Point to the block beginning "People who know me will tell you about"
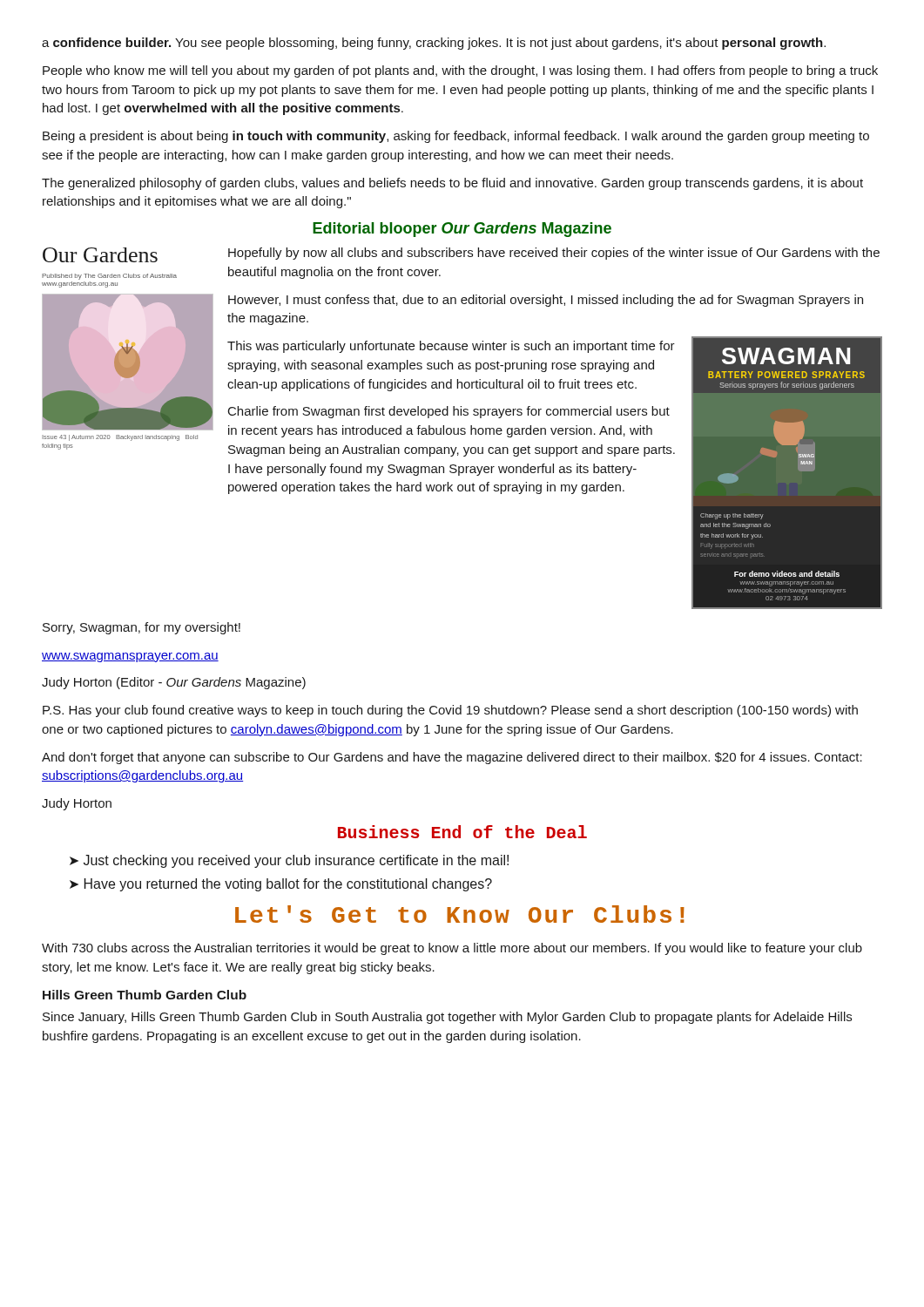This screenshot has height=1307, width=924. point(462,89)
